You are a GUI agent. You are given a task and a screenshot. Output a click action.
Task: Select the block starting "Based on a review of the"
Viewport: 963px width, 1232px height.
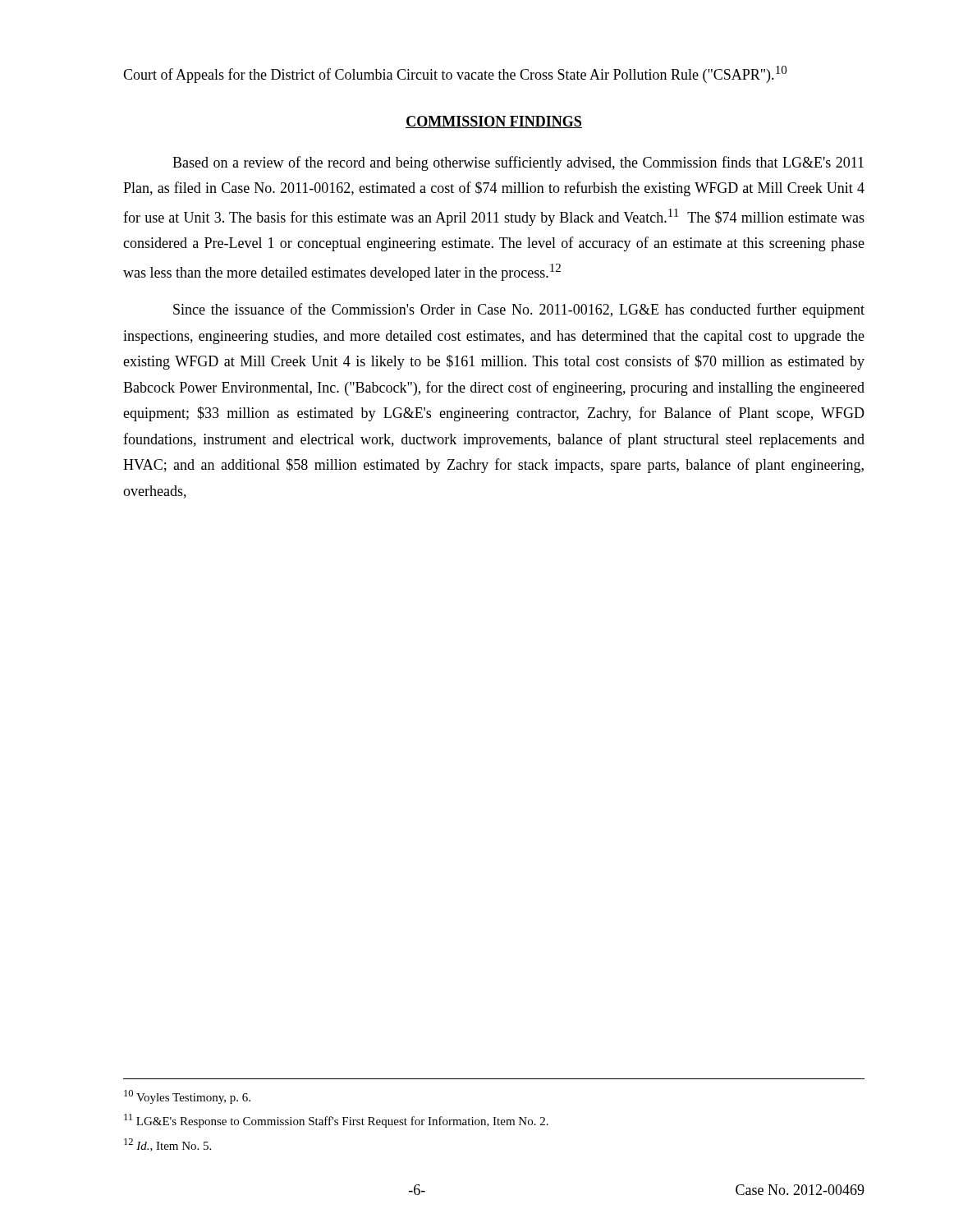(494, 217)
